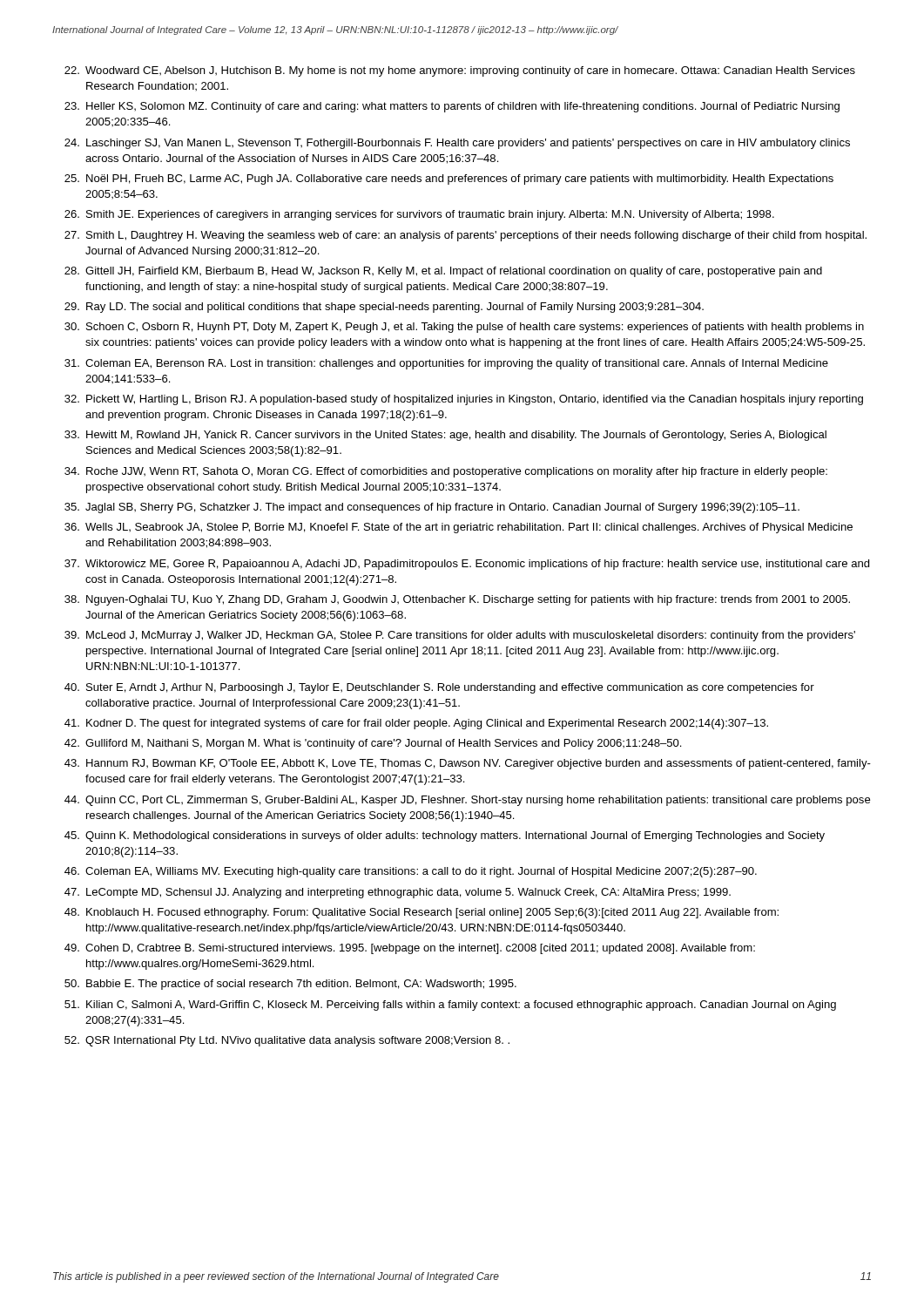Select the list item that says "27. Smith L, Daughtrey H."

[x=462, y=243]
